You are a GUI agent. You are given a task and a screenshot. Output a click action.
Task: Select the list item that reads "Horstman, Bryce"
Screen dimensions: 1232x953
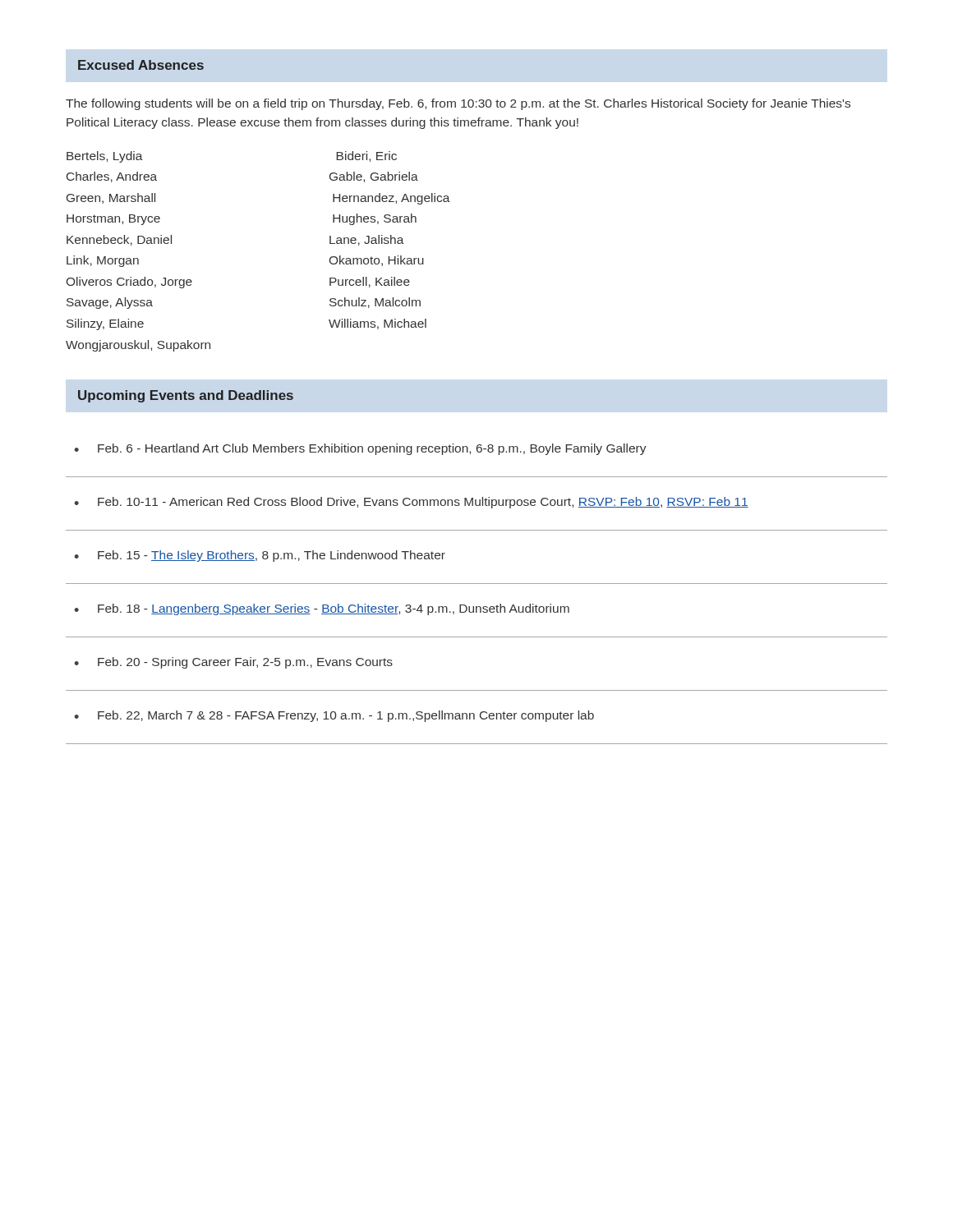(x=113, y=218)
